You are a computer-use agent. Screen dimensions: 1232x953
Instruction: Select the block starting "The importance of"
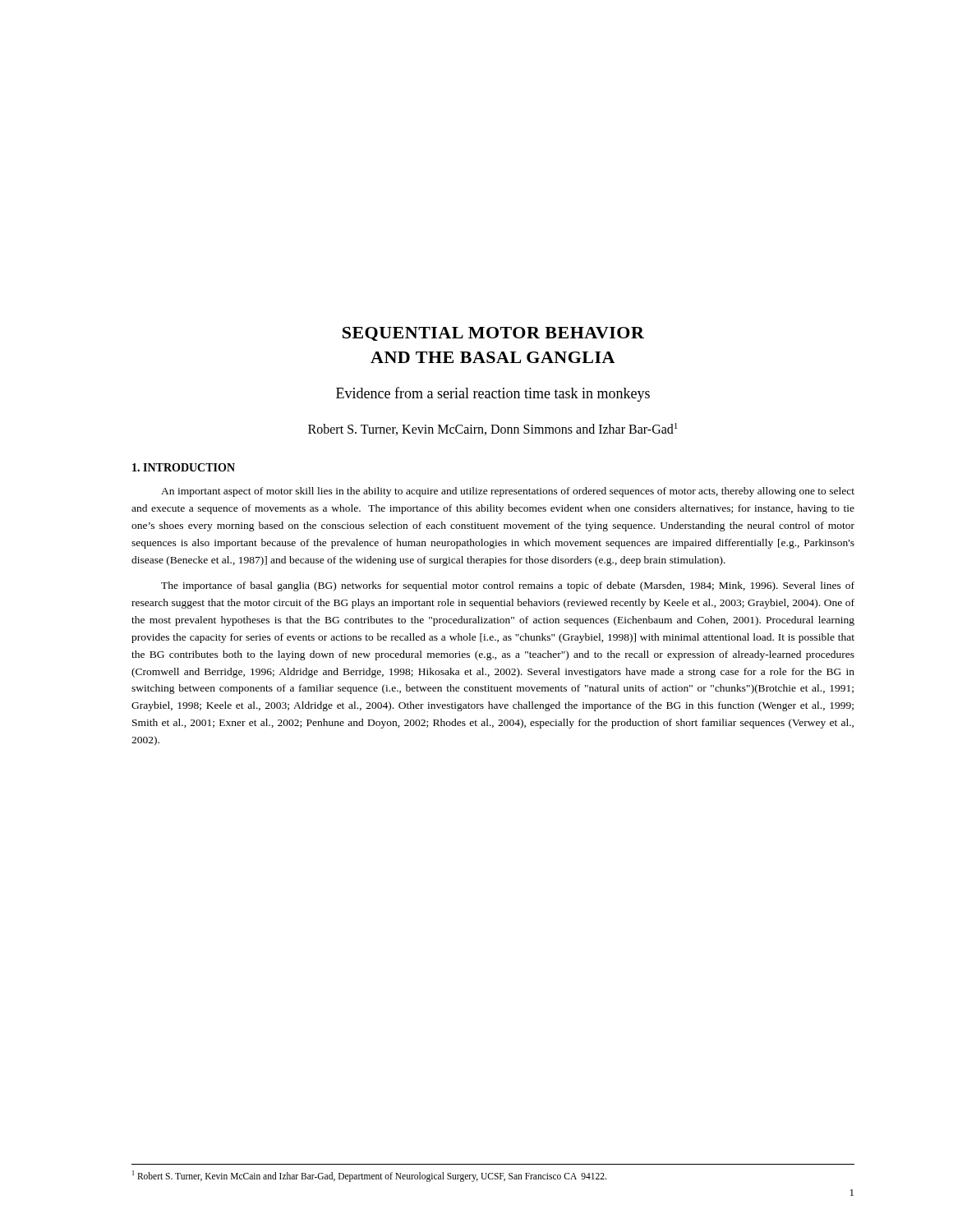(493, 662)
